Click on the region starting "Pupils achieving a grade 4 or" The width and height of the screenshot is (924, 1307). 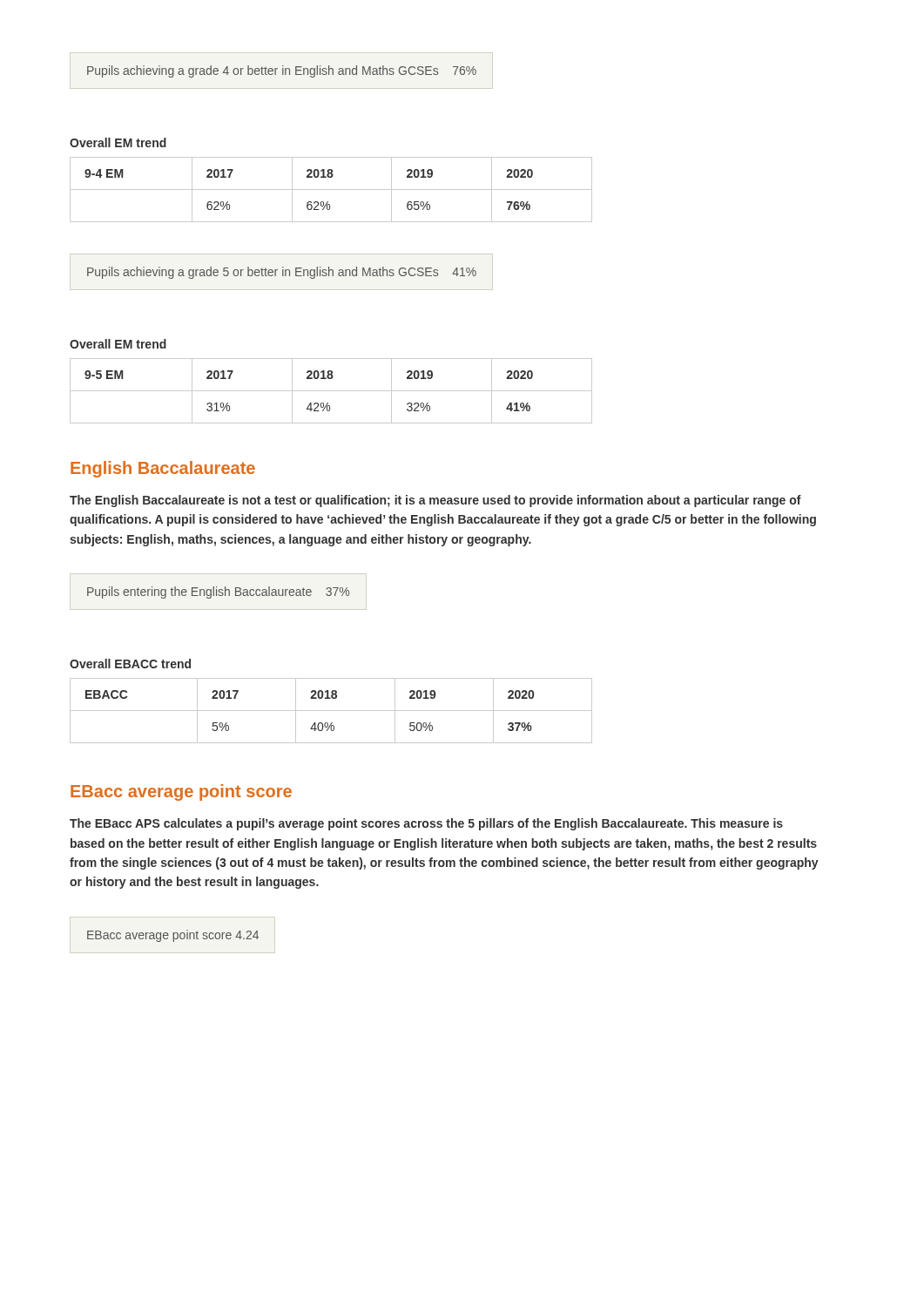[x=281, y=71]
